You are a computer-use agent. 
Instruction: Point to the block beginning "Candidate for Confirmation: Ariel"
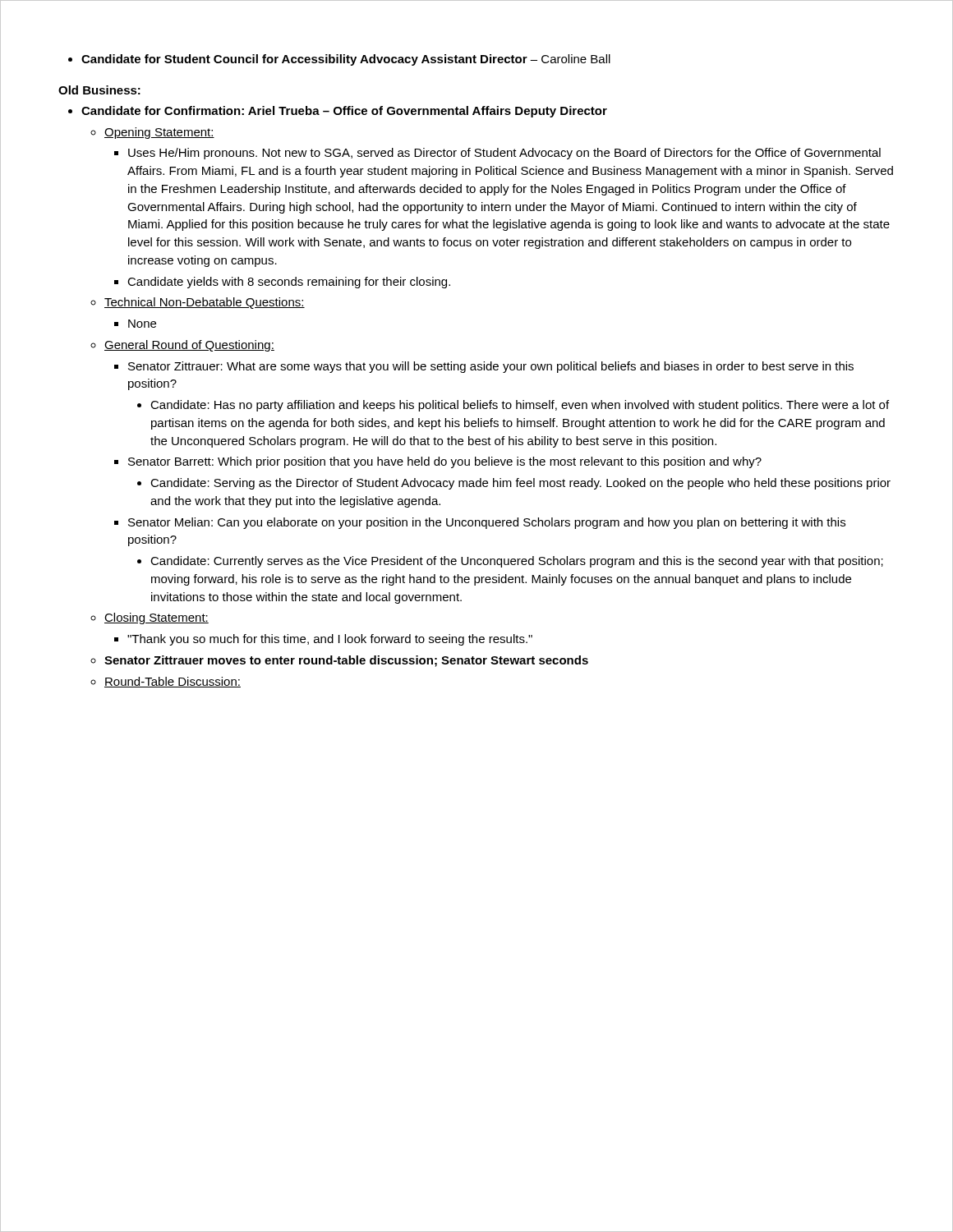pyautogui.click(x=344, y=110)
